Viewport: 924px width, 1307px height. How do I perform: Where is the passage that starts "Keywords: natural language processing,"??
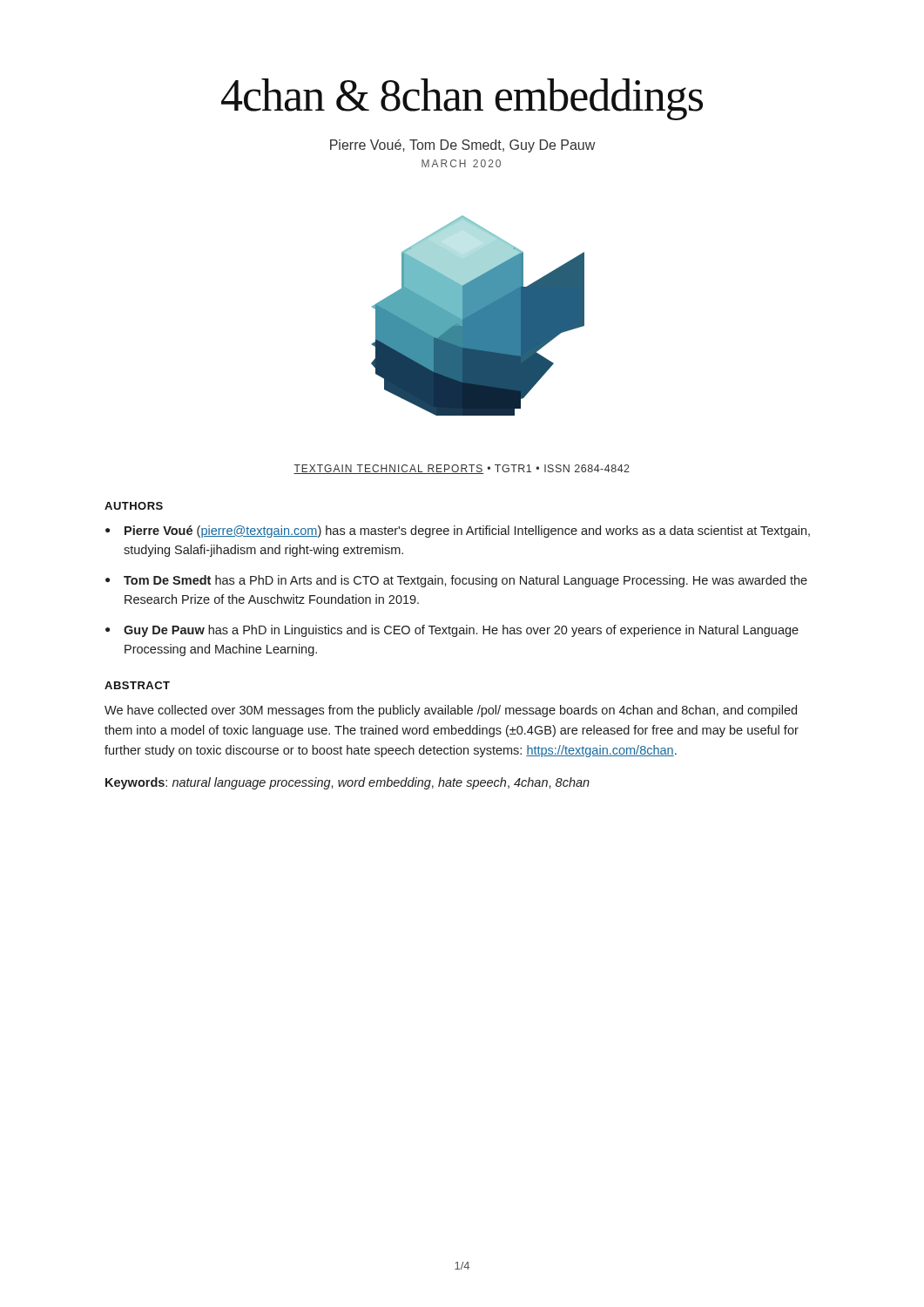[x=347, y=783]
